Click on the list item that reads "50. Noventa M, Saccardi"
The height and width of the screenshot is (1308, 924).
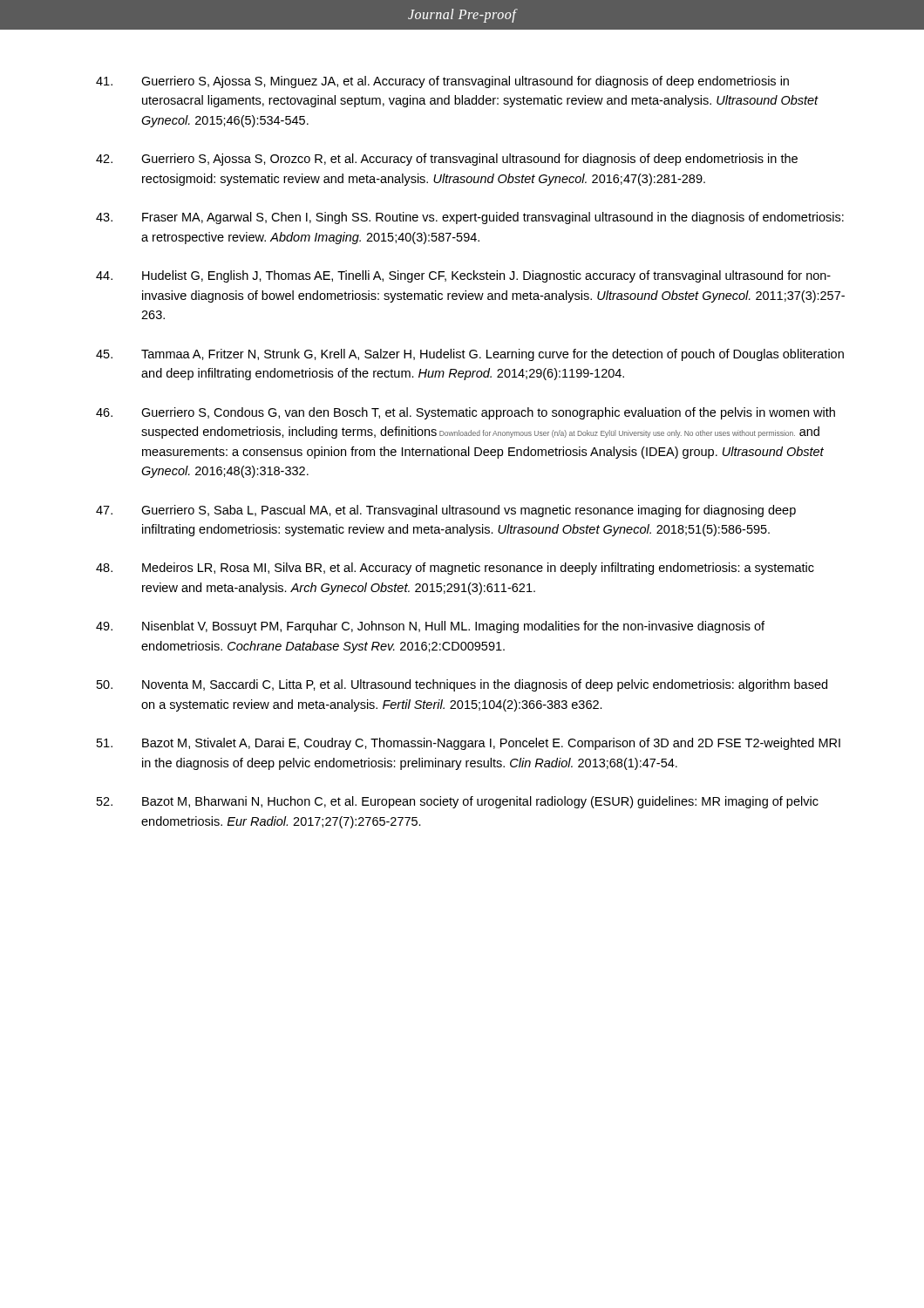point(471,695)
